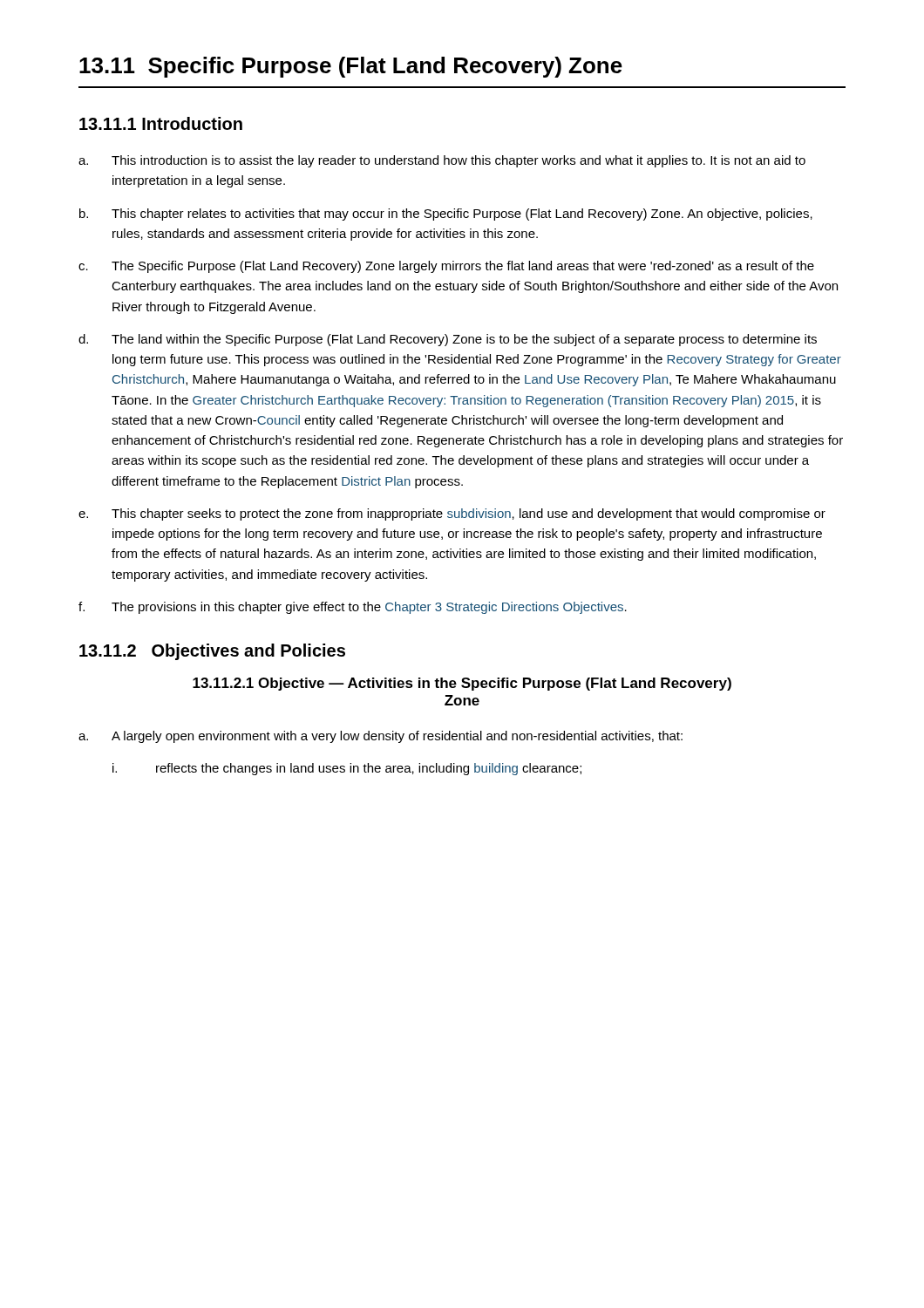
Task: Find the list item with the text "f. The provisions"
Action: 462,606
